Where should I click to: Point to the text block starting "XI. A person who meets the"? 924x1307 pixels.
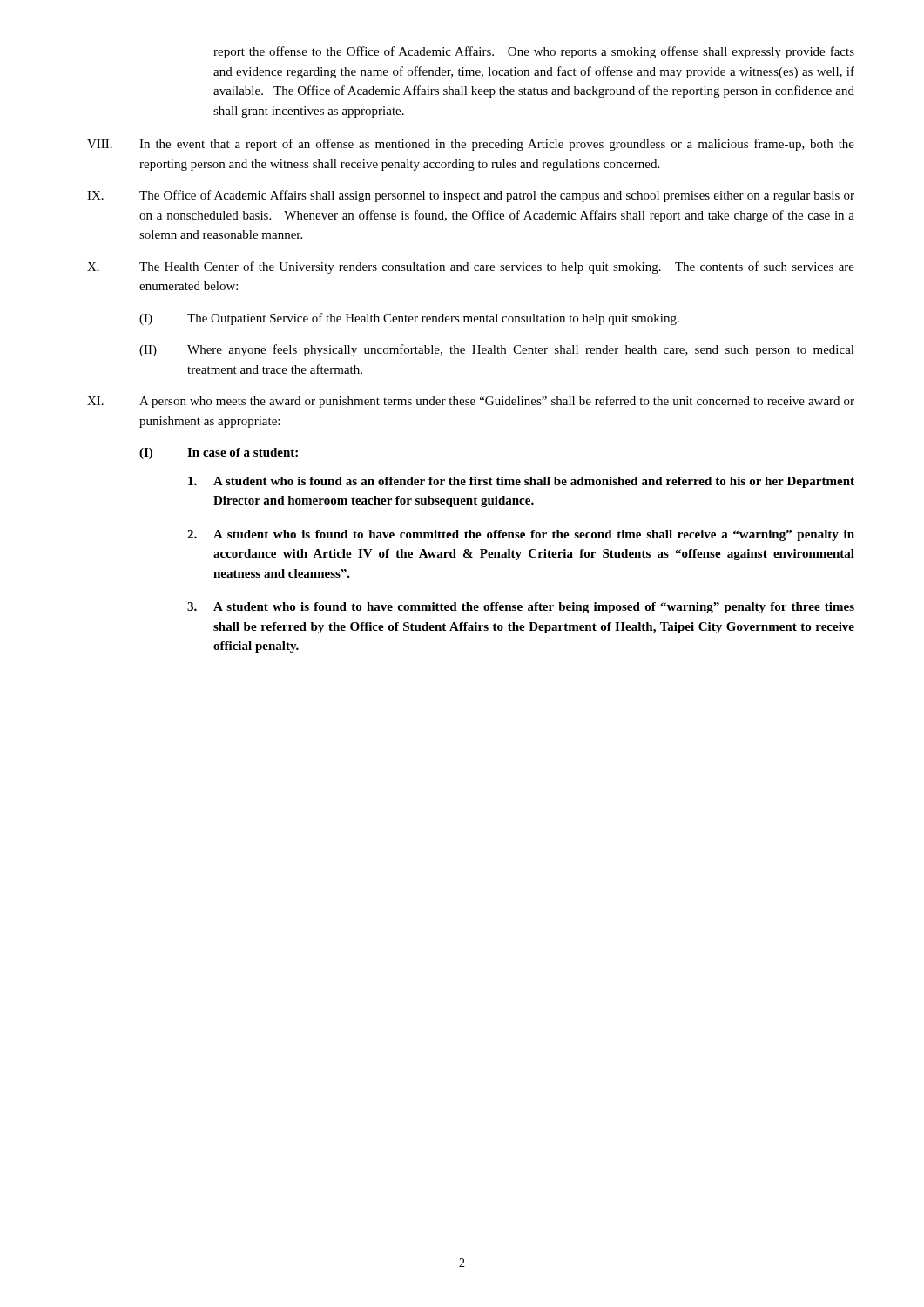(471, 411)
